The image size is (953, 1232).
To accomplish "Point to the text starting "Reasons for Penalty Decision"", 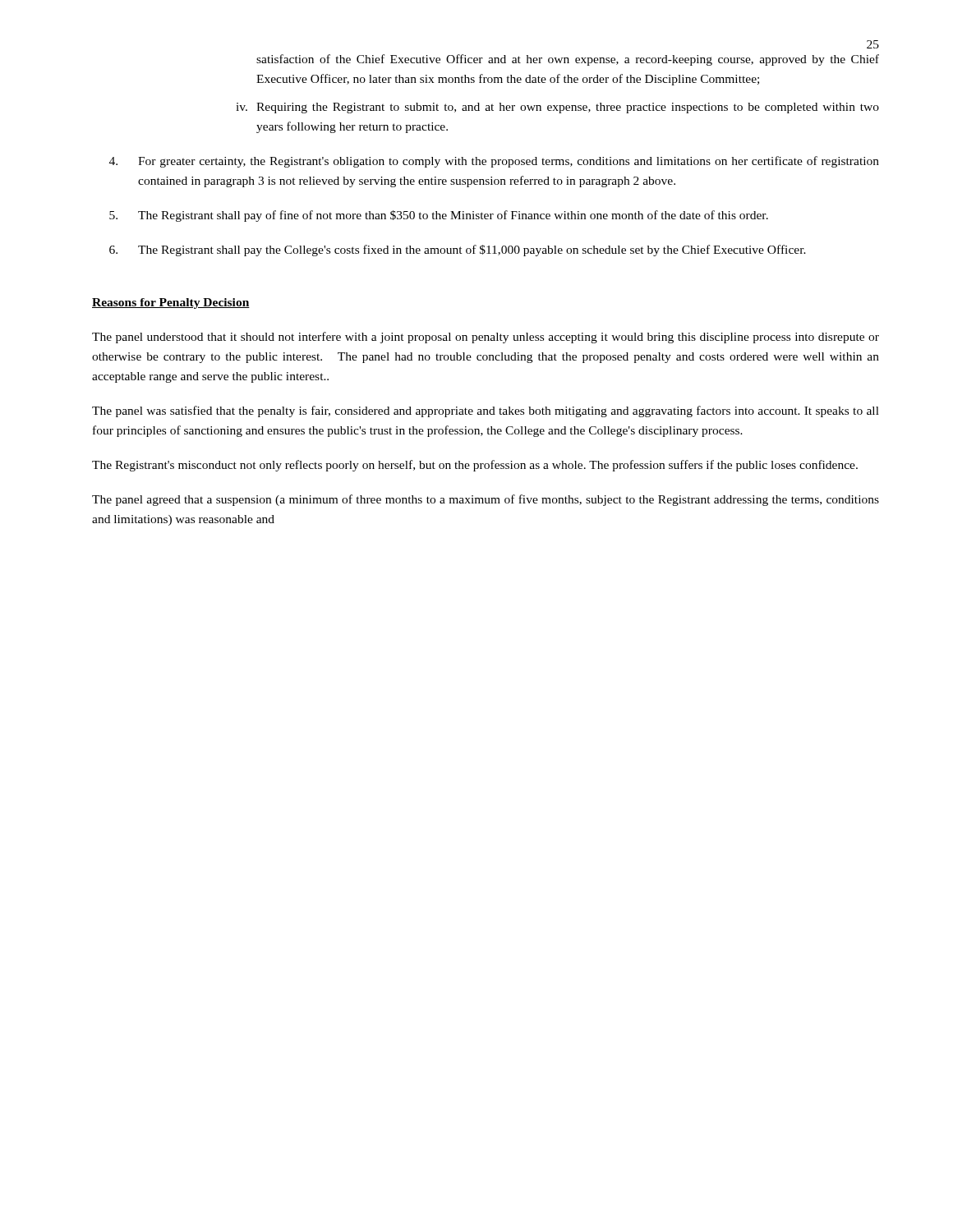I will [x=171, y=302].
